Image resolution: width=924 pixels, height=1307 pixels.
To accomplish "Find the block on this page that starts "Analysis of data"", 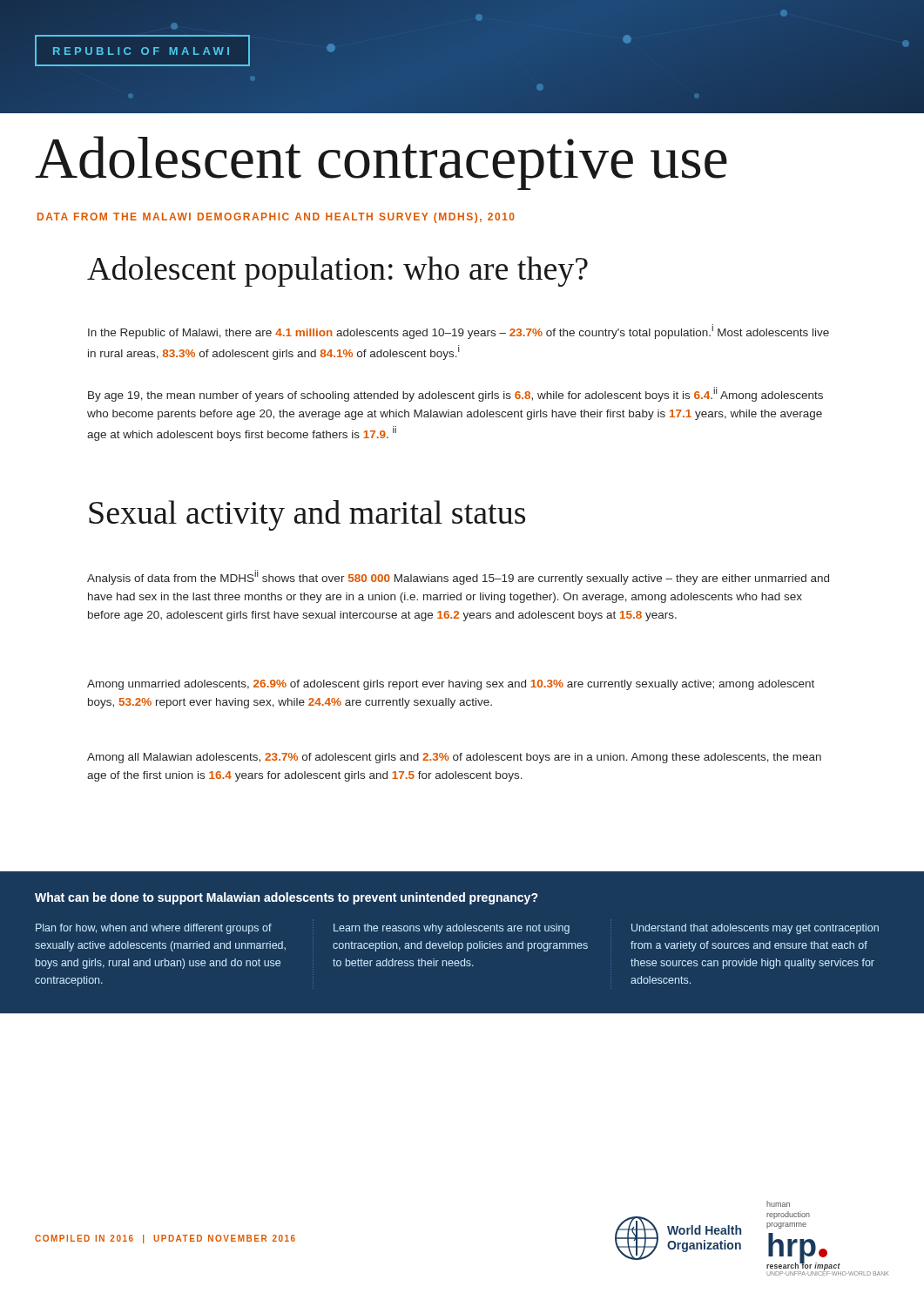I will (461, 595).
